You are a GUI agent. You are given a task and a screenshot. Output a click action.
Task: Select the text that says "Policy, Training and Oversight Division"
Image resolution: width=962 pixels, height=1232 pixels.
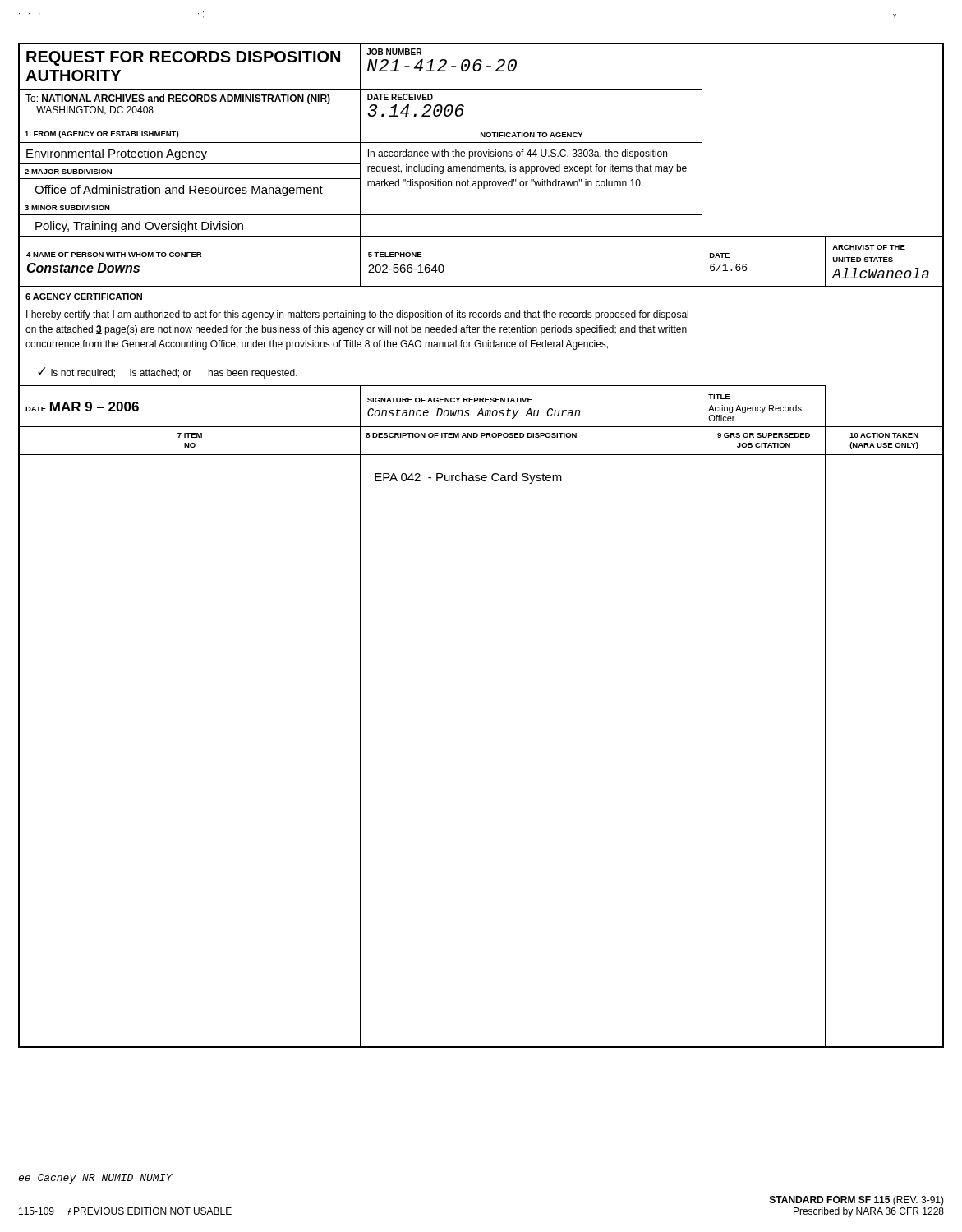coord(139,225)
